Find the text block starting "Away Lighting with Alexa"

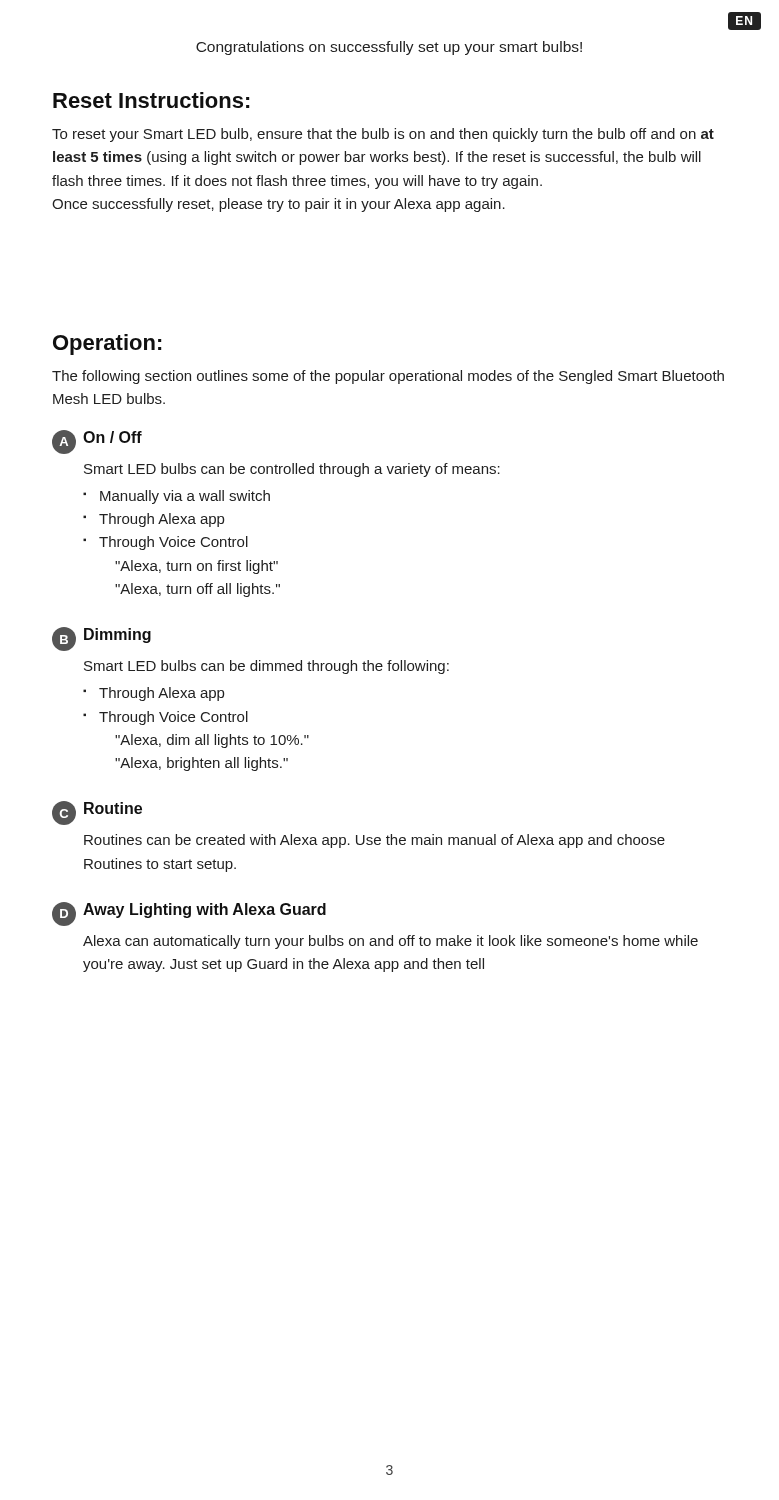pyautogui.click(x=205, y=909)
